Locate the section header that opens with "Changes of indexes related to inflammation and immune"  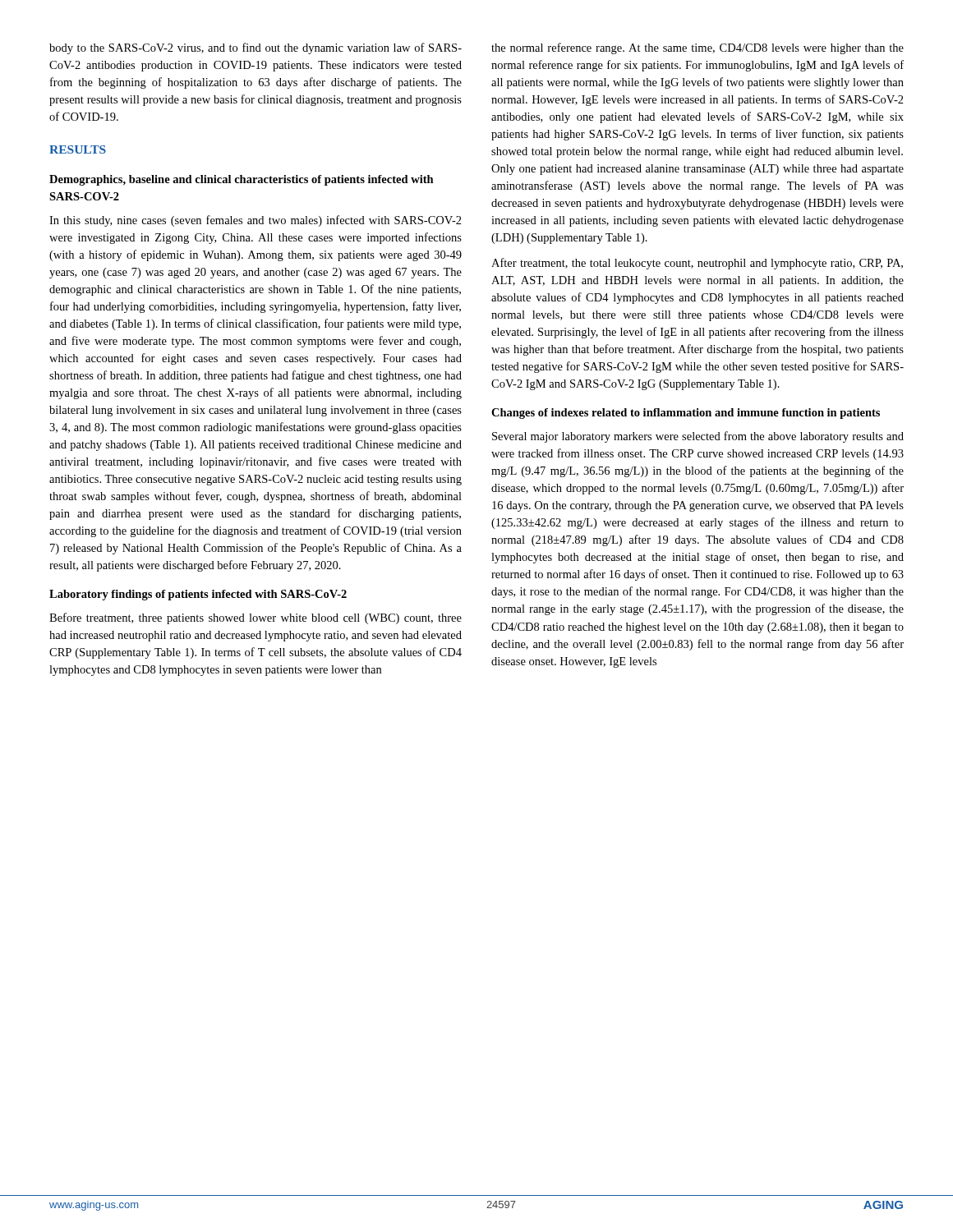(686, 413)
